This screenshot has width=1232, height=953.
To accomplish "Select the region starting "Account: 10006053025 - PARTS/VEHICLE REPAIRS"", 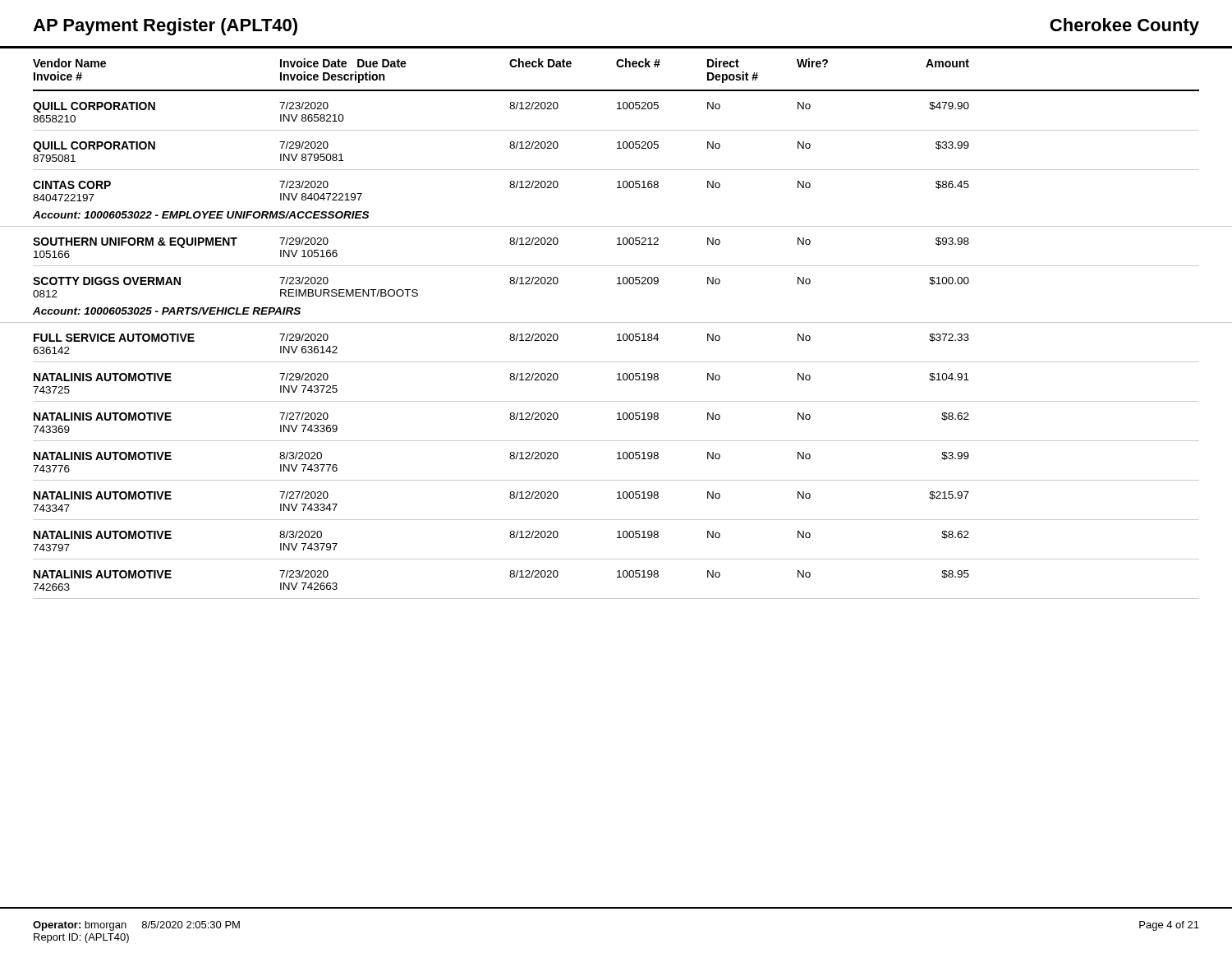I will (167, 311).
